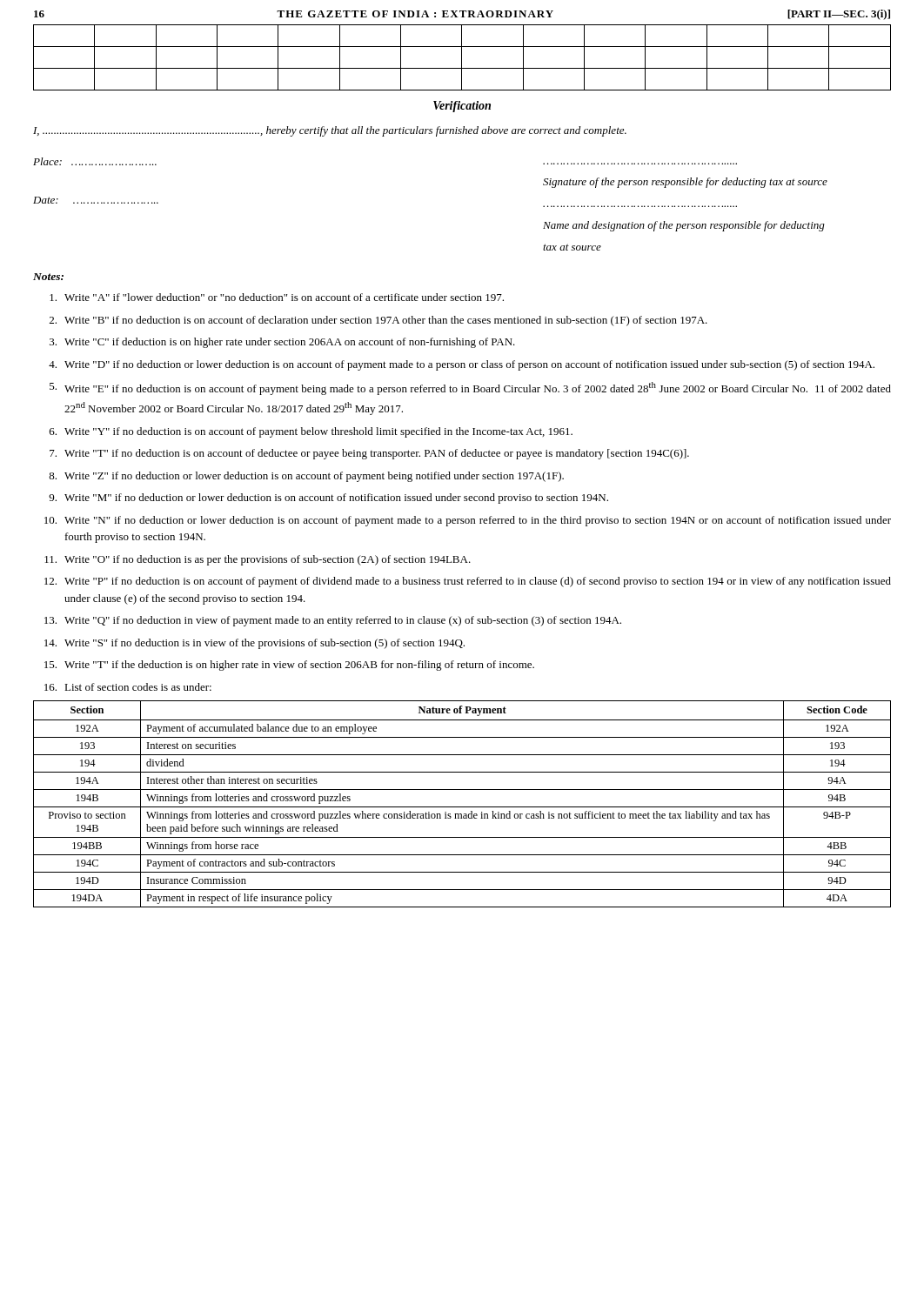Find the table that mentions "Interest on securities"

pos(462,804)
